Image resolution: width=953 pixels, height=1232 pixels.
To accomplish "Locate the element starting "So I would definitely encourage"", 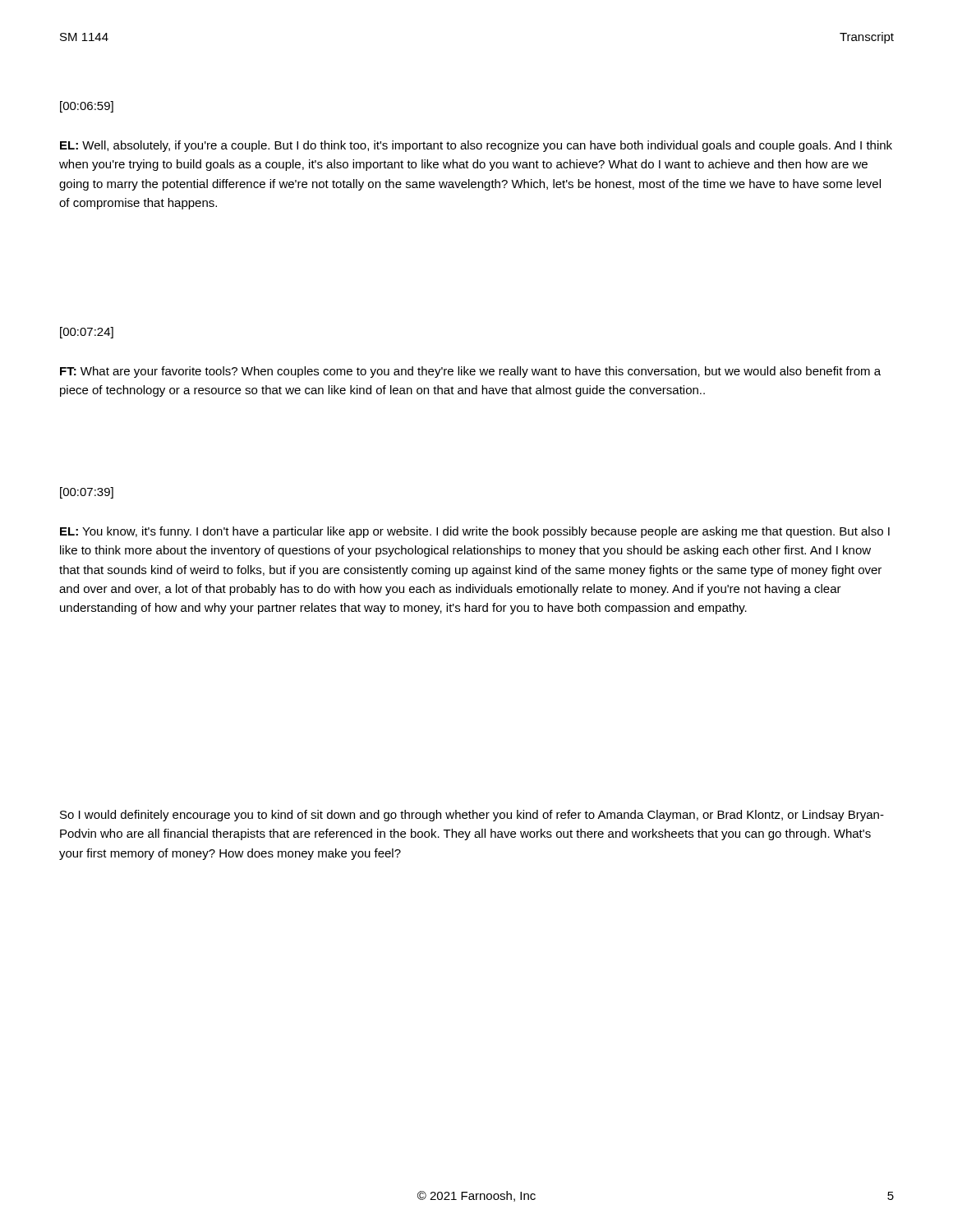I will pyautogui.click(x=472, y=833).
